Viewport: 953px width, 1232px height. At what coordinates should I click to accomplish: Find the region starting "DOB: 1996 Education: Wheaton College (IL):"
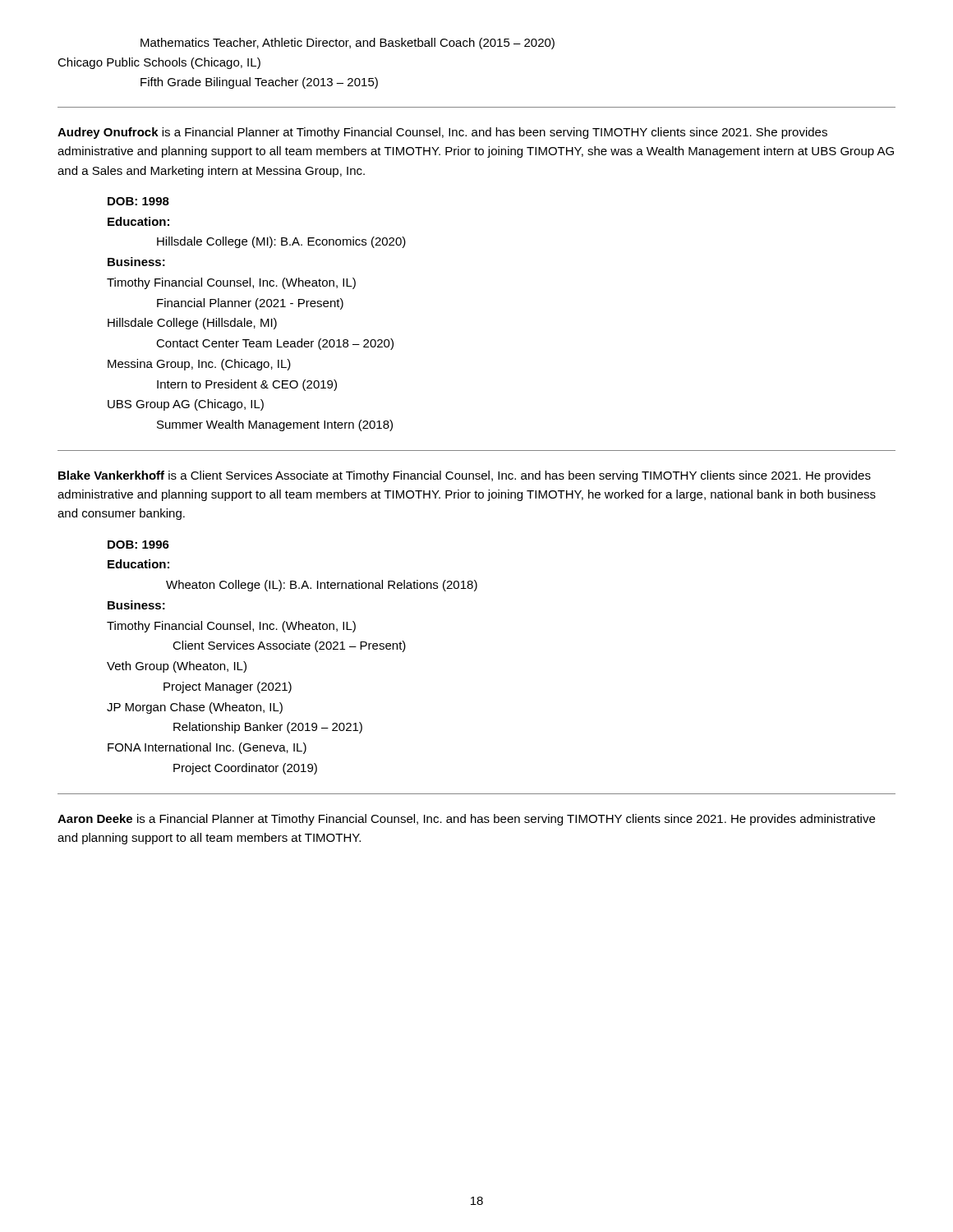[138, 545]
